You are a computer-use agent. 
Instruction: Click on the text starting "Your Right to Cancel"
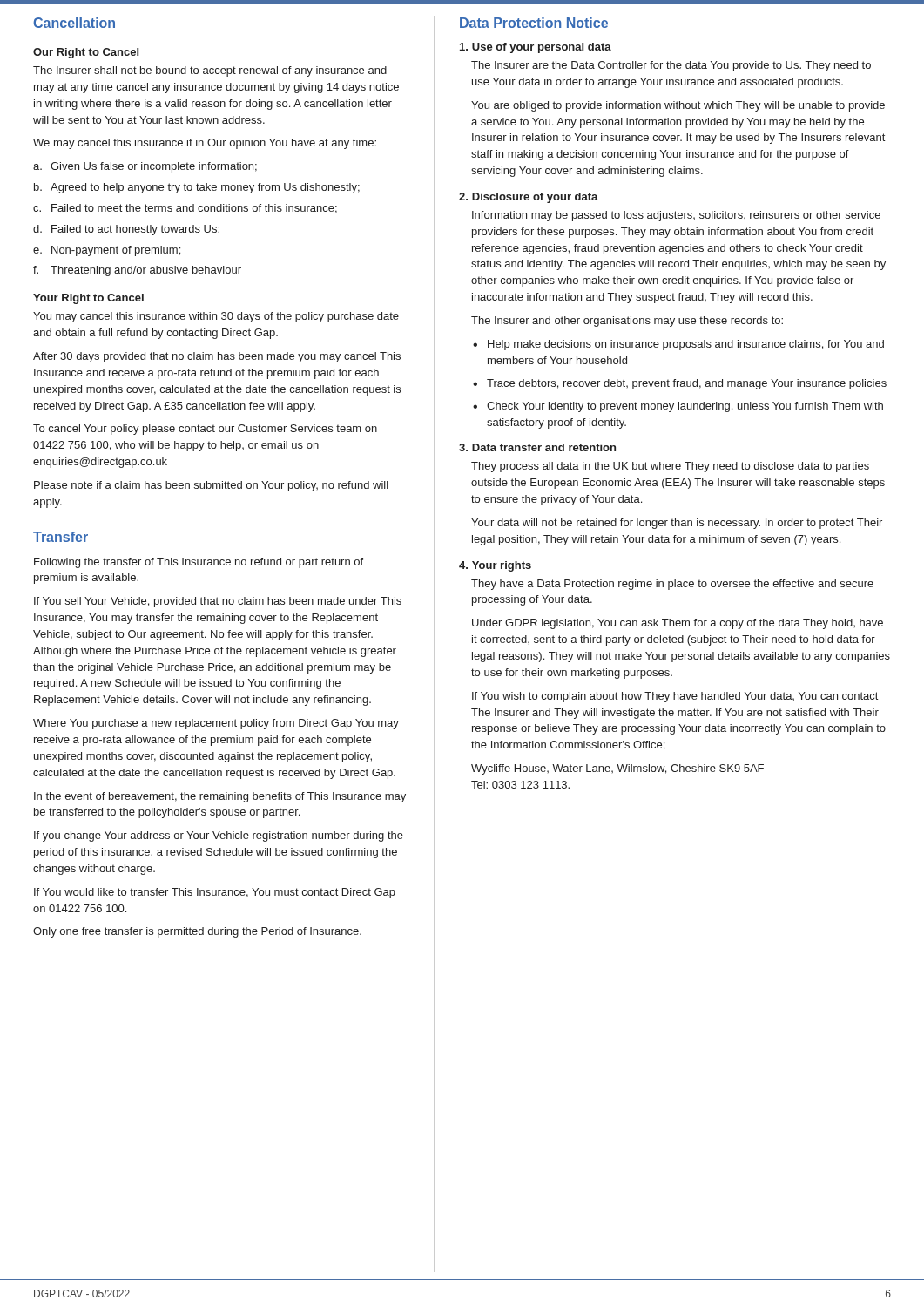pos(88,299)
